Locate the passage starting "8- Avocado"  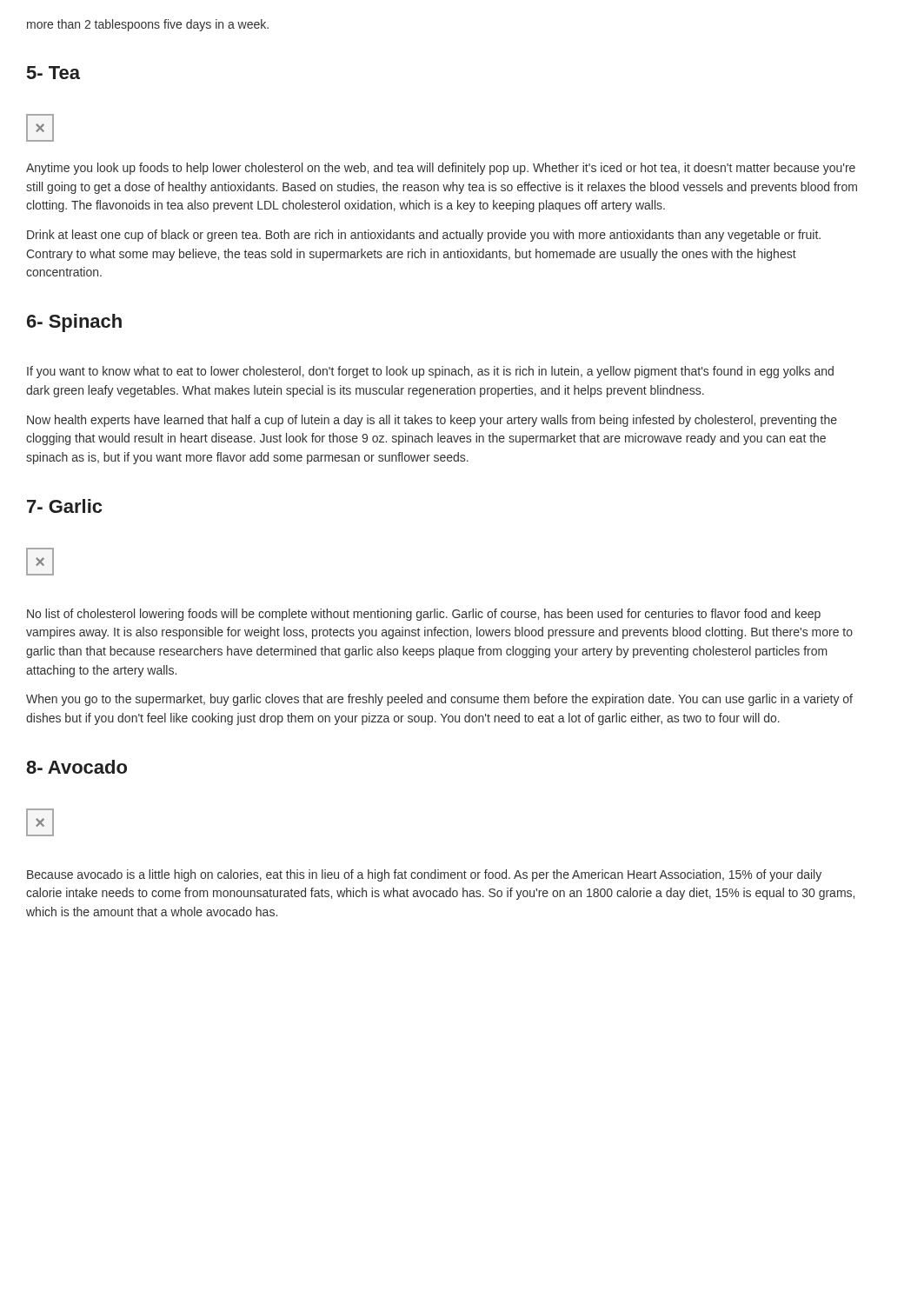click(77, 767)
